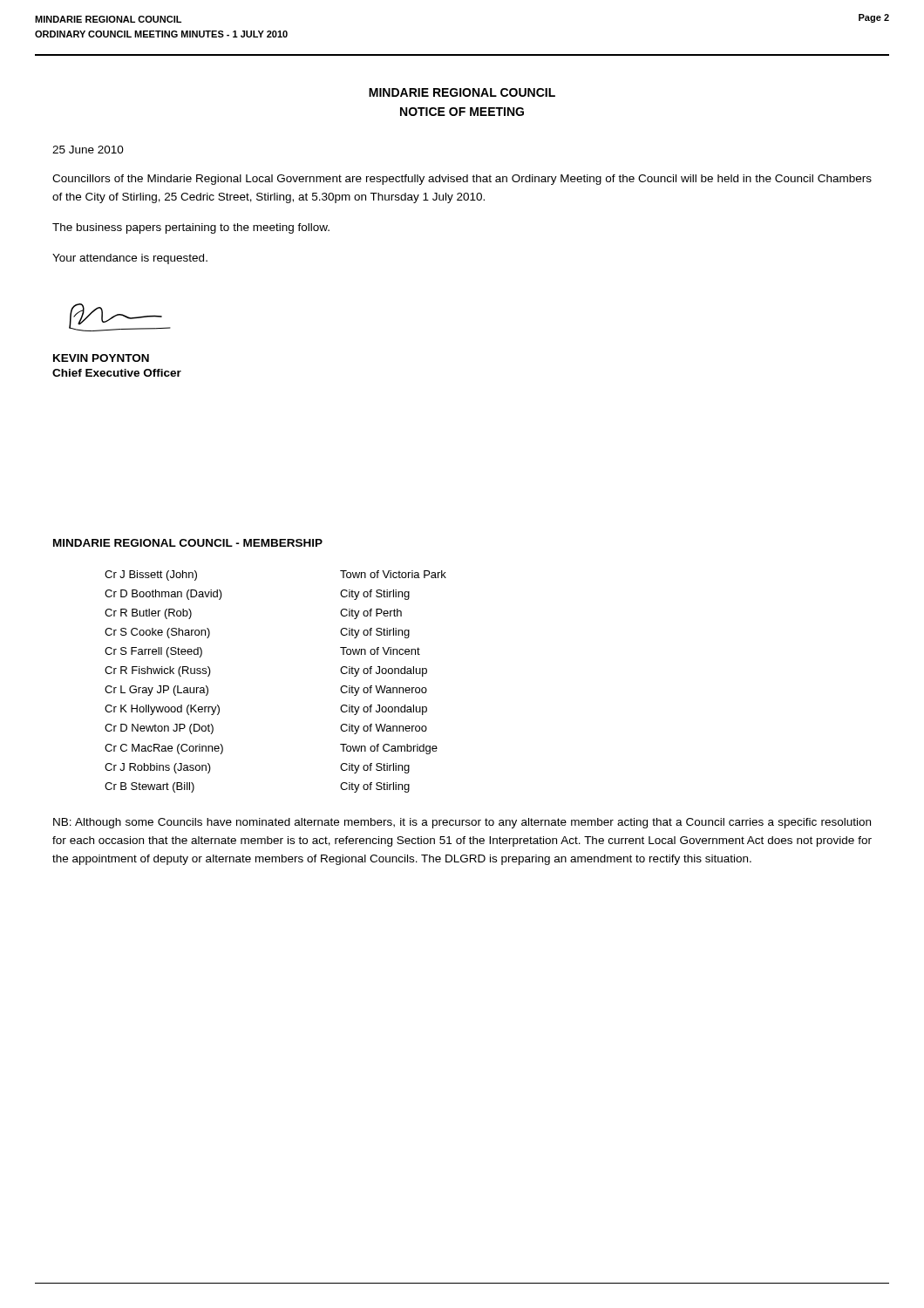
Task: Locate the text block that reads "KEVIN POYNTON Chief Executive"
Action: pyautogui.click(x=101, y=358)
